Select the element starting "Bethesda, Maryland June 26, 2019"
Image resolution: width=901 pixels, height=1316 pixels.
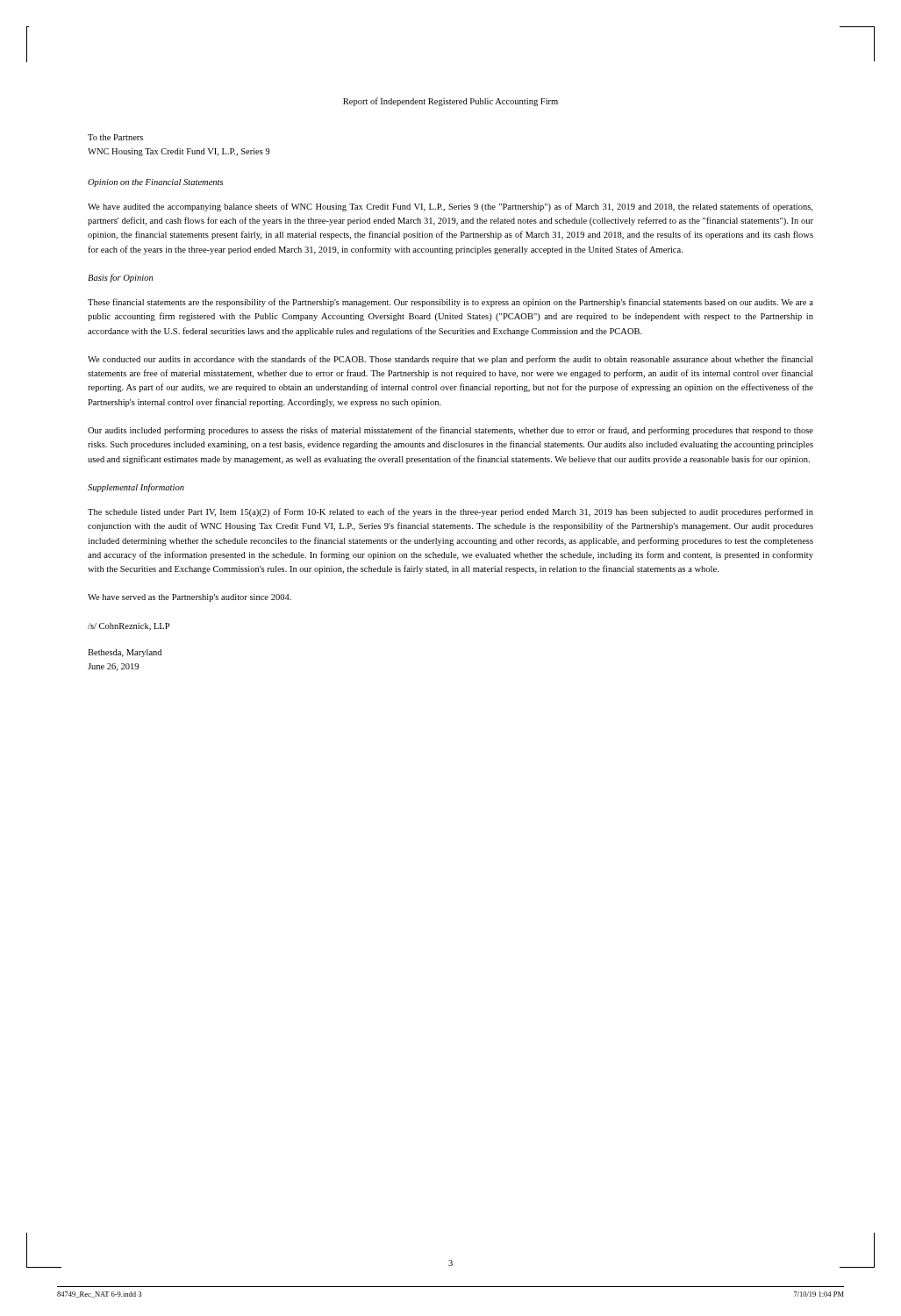tap(125, 659)
